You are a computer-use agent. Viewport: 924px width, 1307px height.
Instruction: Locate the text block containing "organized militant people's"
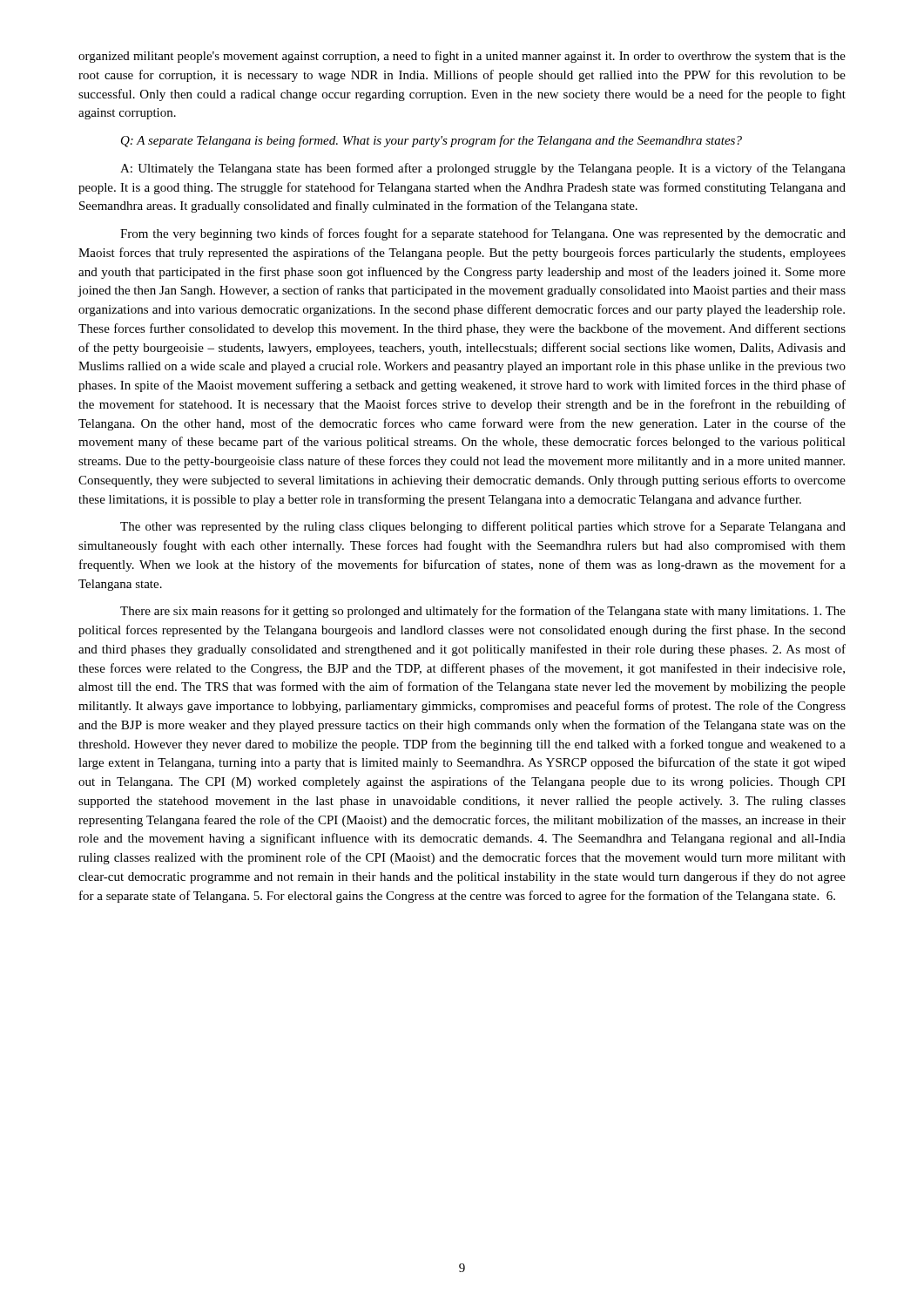(x=462, y=85)
